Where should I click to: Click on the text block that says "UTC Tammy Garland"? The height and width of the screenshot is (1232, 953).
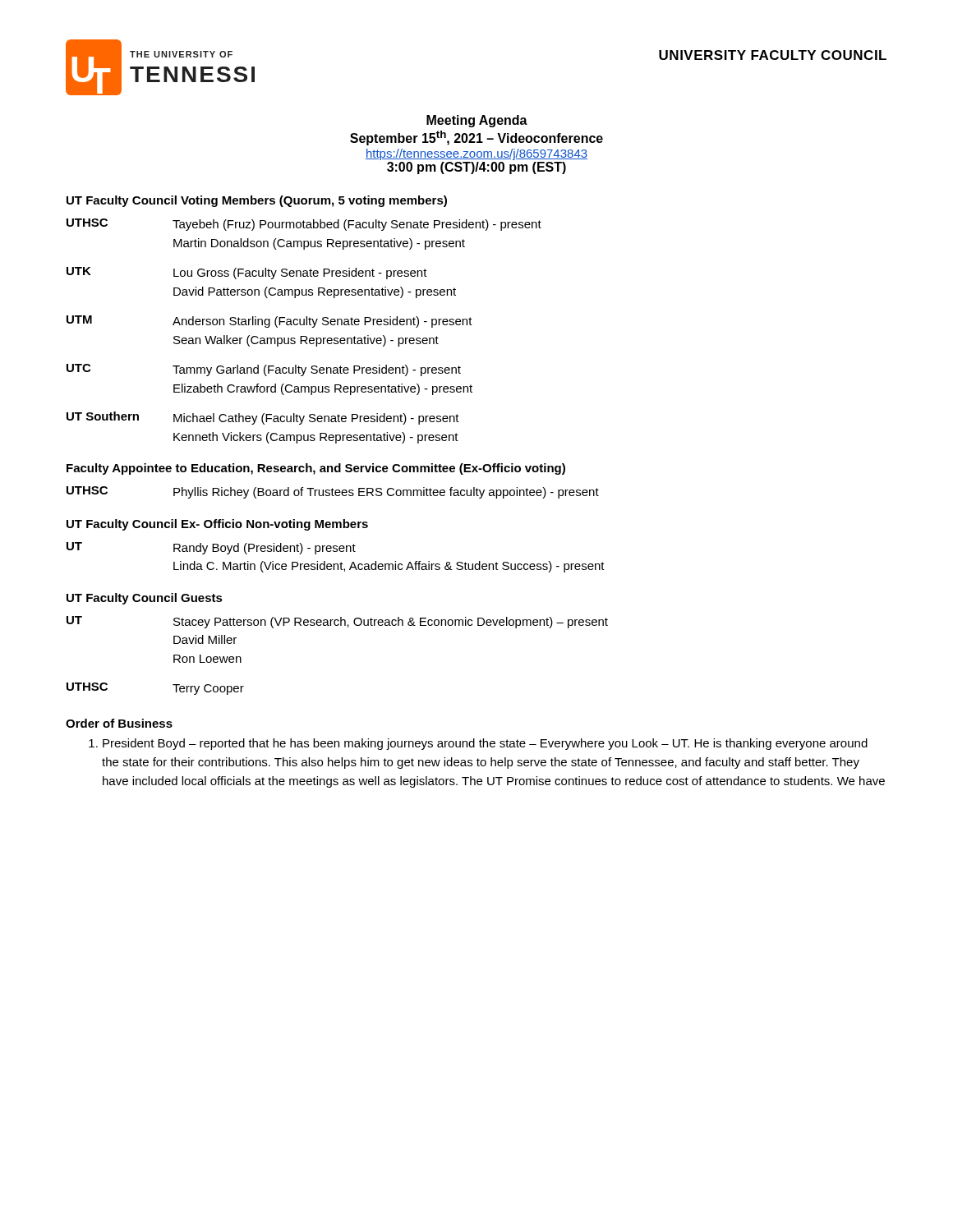[476, 379]
